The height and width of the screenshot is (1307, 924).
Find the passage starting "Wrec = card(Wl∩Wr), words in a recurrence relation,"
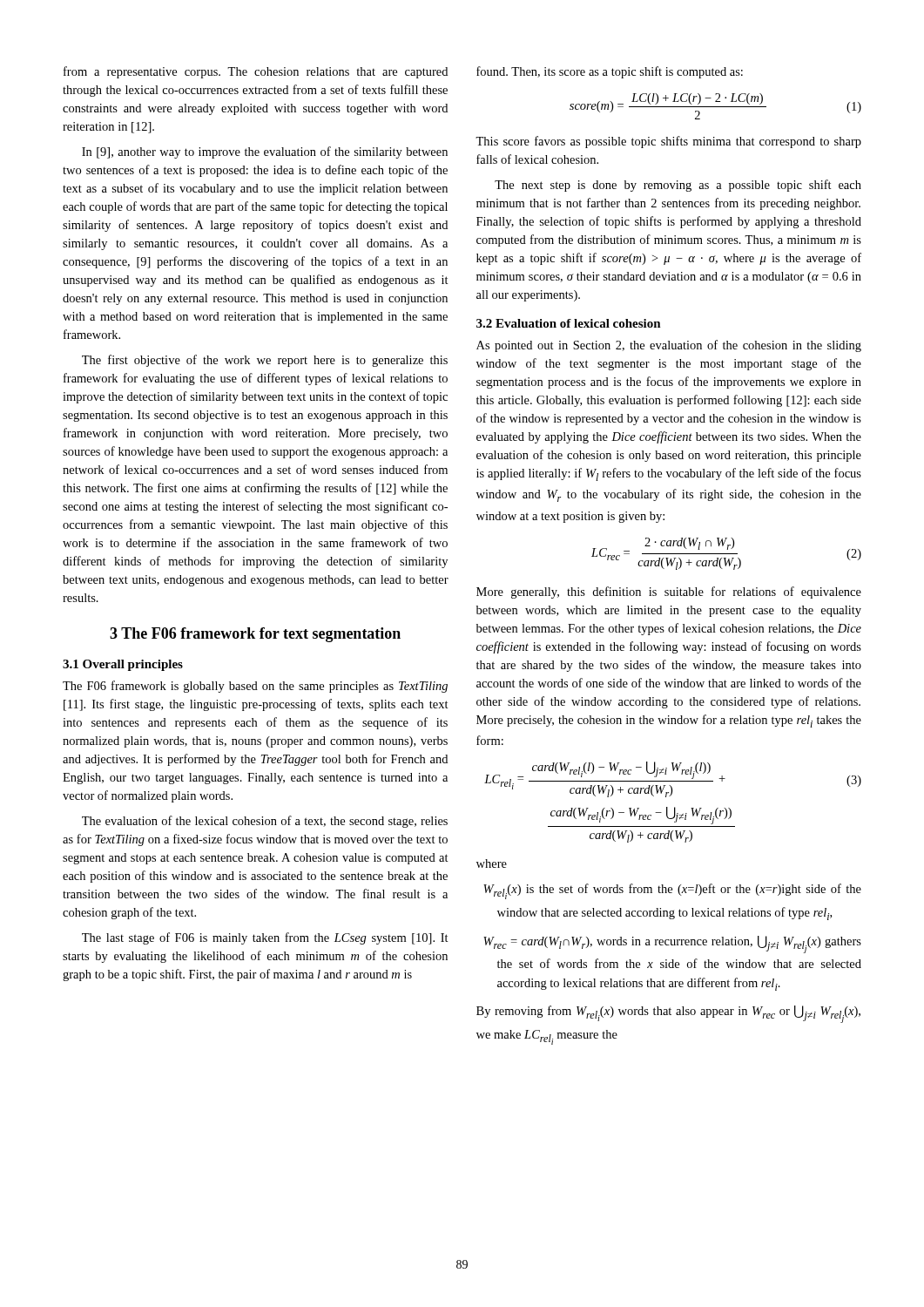click(672, 964)
